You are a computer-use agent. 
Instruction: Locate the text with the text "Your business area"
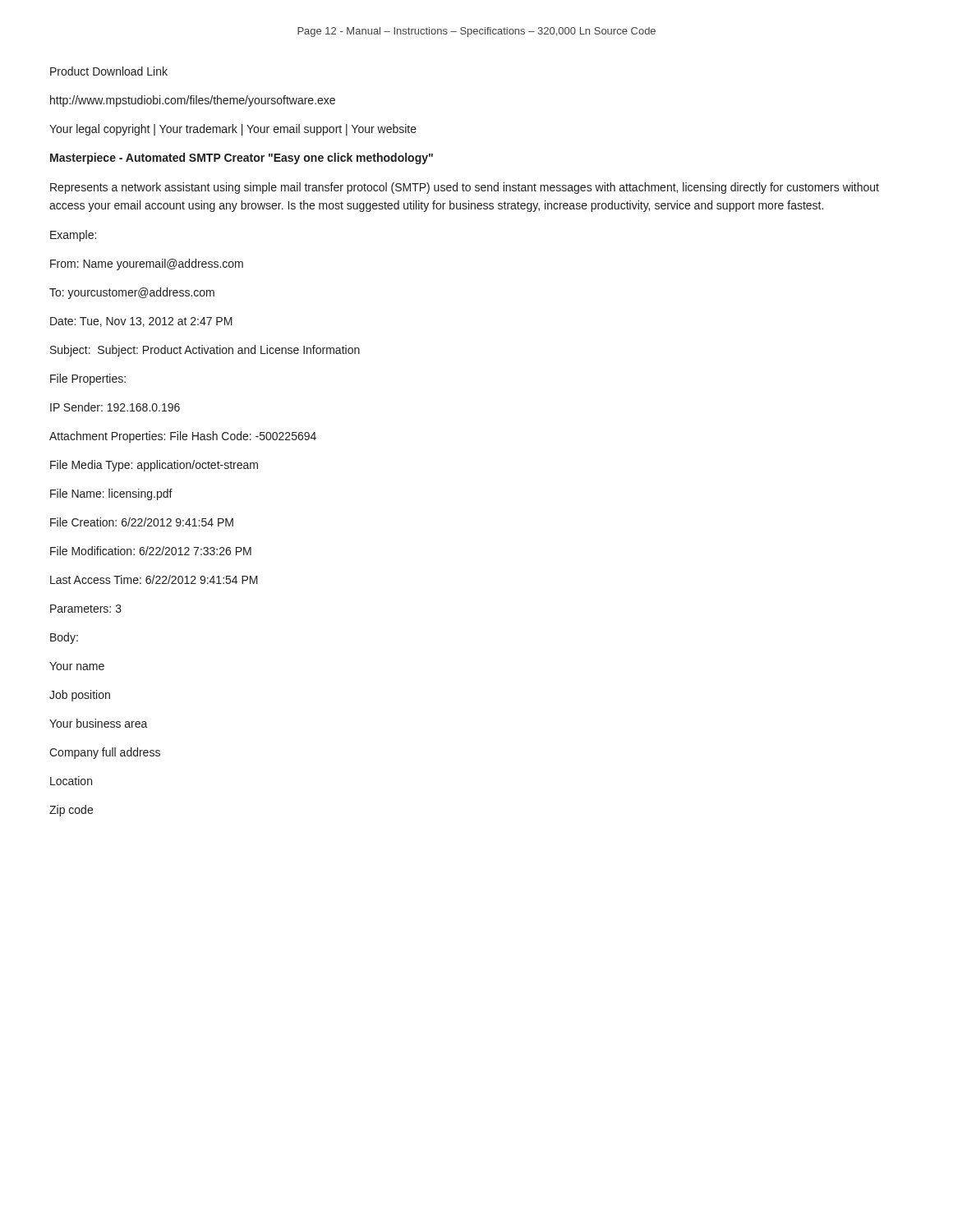click(x=98, y=723)
